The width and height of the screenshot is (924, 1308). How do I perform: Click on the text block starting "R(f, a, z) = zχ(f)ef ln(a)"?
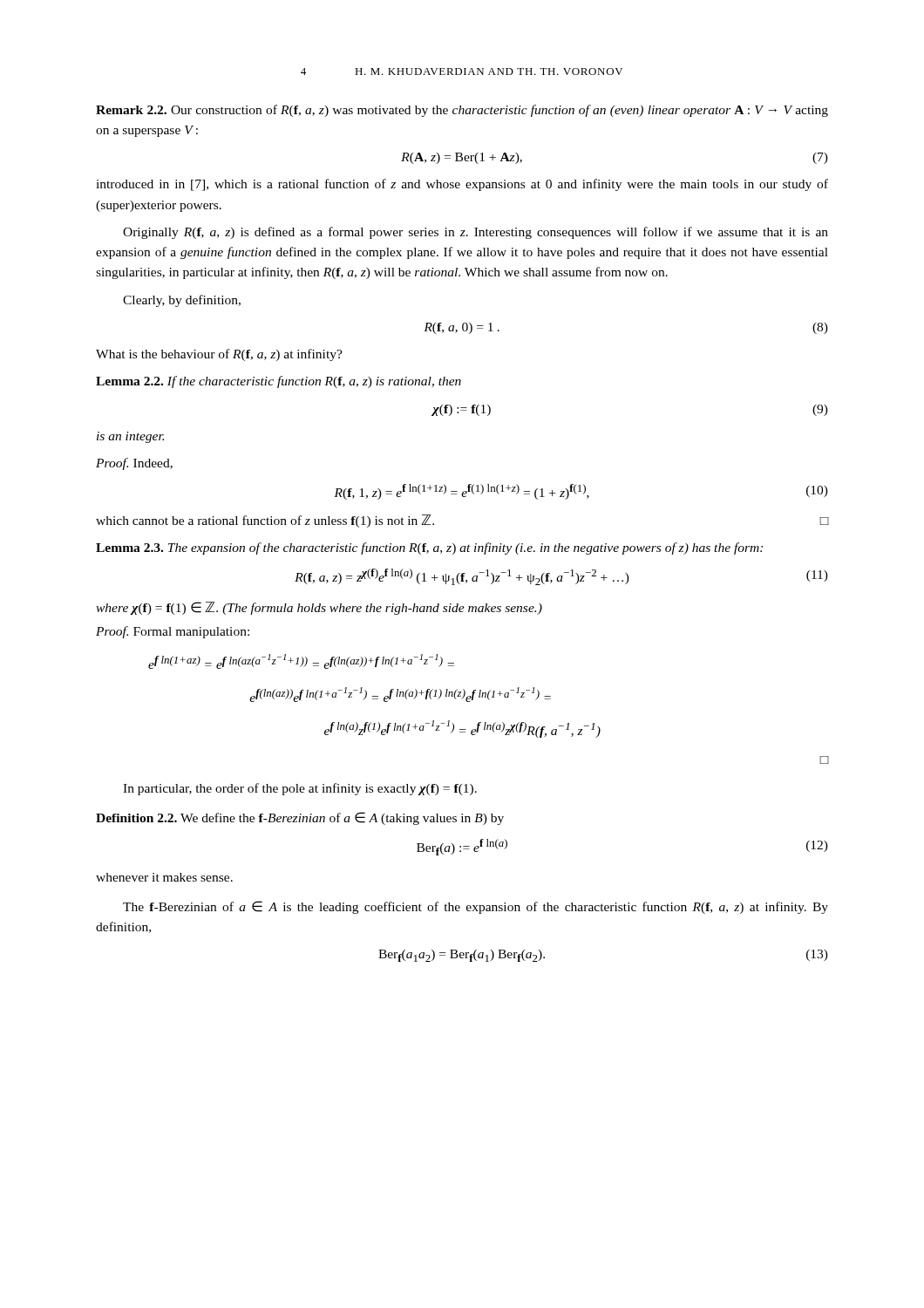click(561, 576)
